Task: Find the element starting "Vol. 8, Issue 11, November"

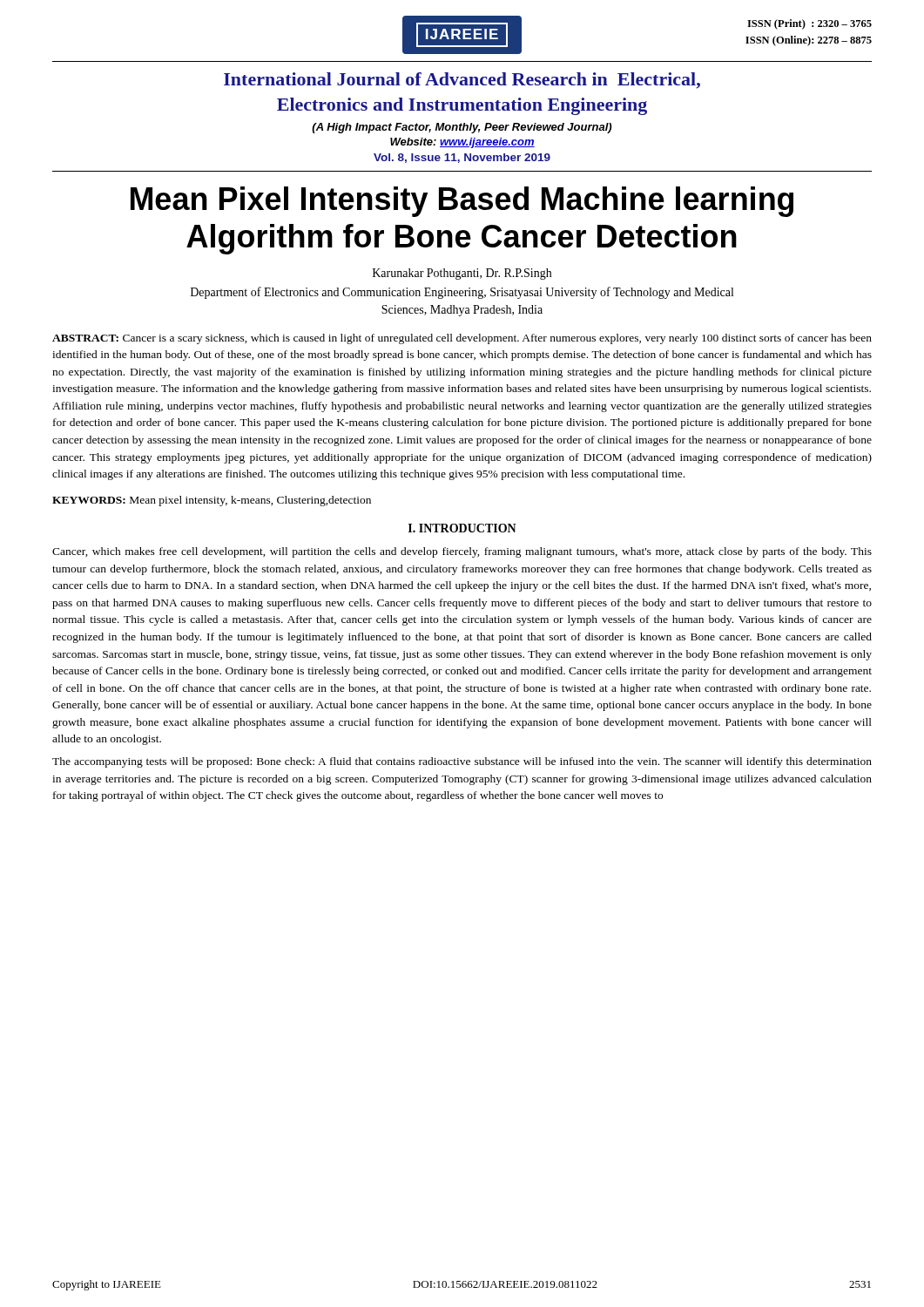Action: click(x=462, y=157)
